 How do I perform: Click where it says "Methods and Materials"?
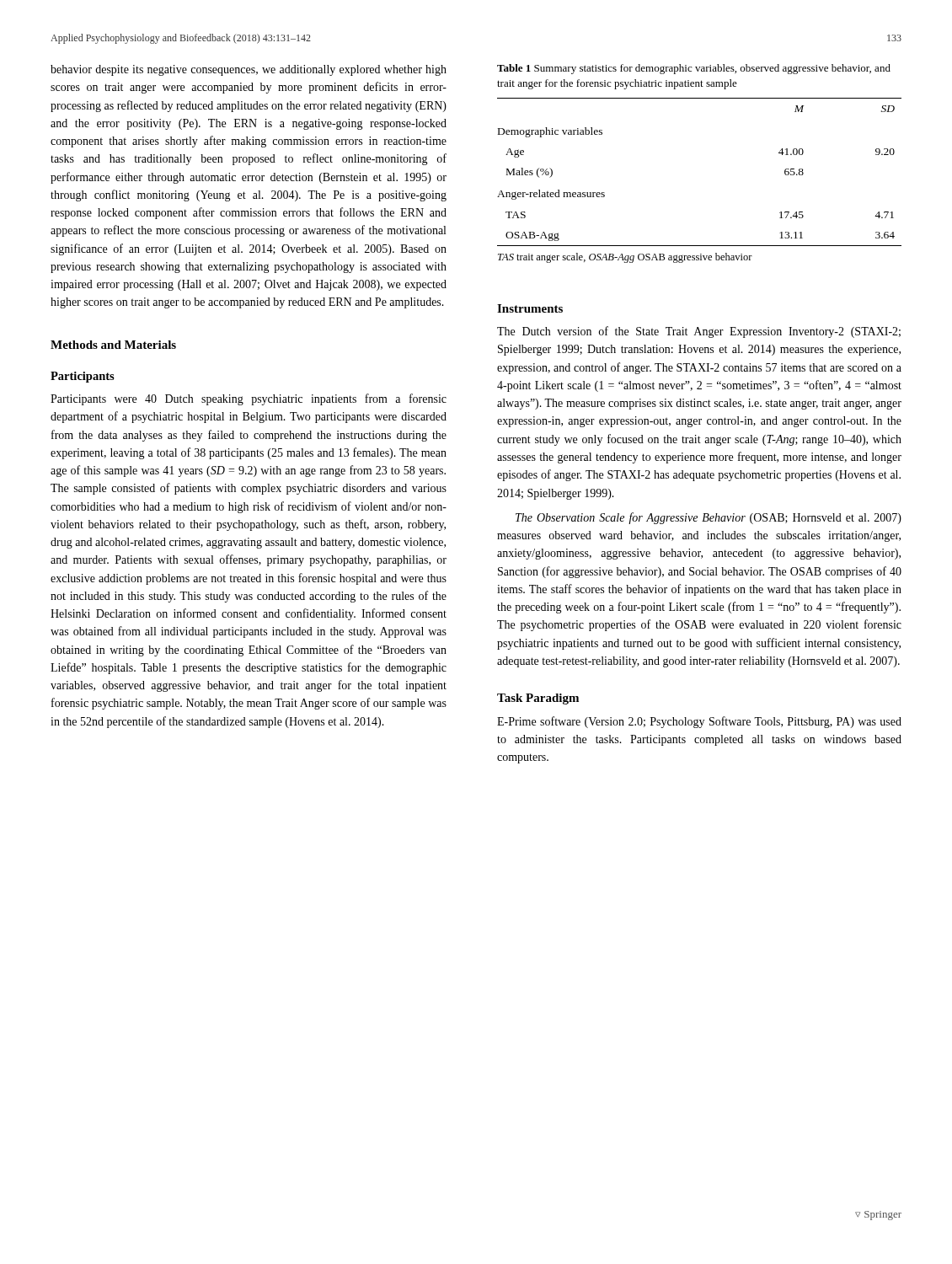click(x=113, y=344)
